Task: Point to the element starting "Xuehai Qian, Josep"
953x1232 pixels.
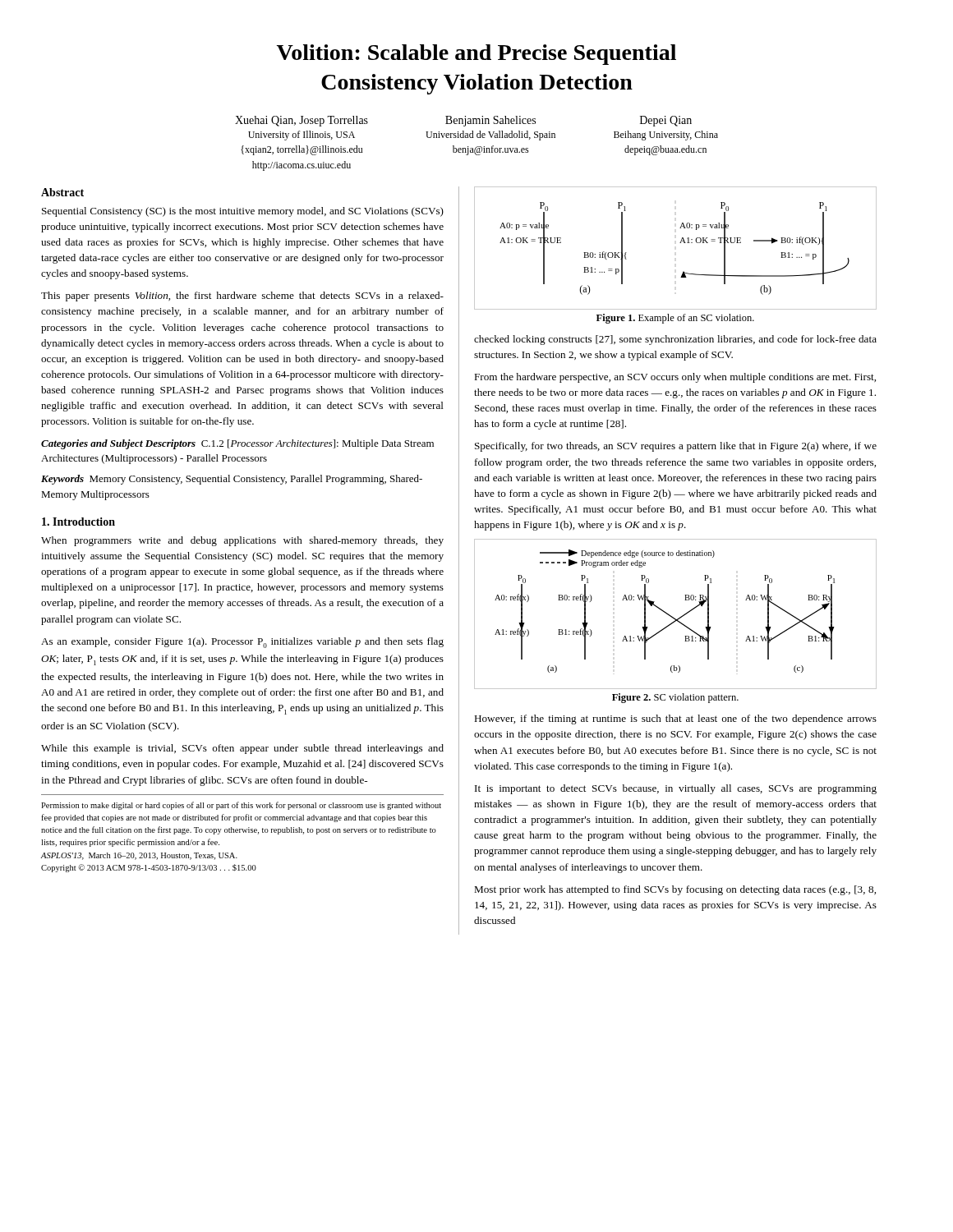Action: click(476, 143)
